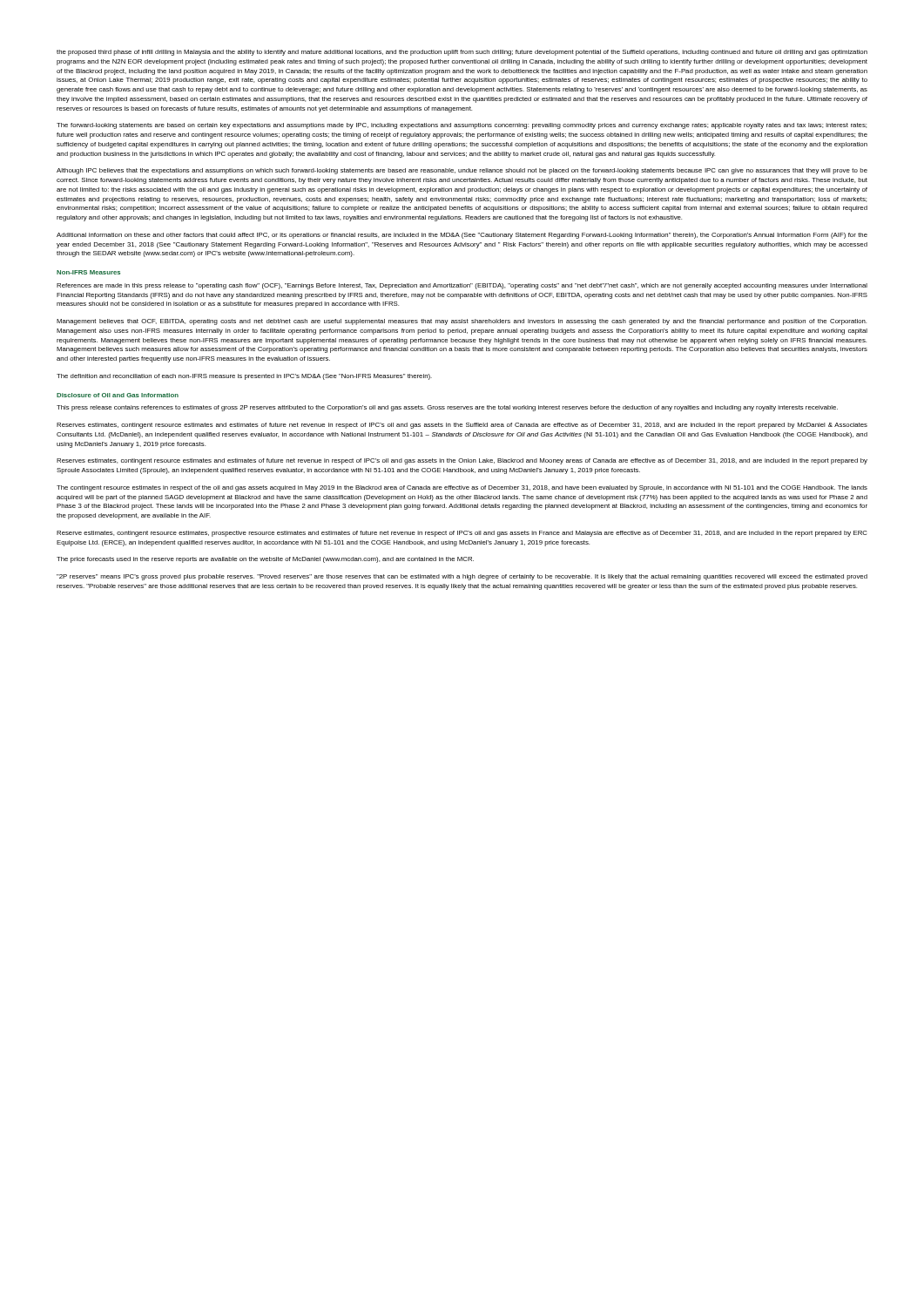Select the text block that says "The forward-looking statements"
The width and height of the screenshot is (924, 1307).
(462, 139)
